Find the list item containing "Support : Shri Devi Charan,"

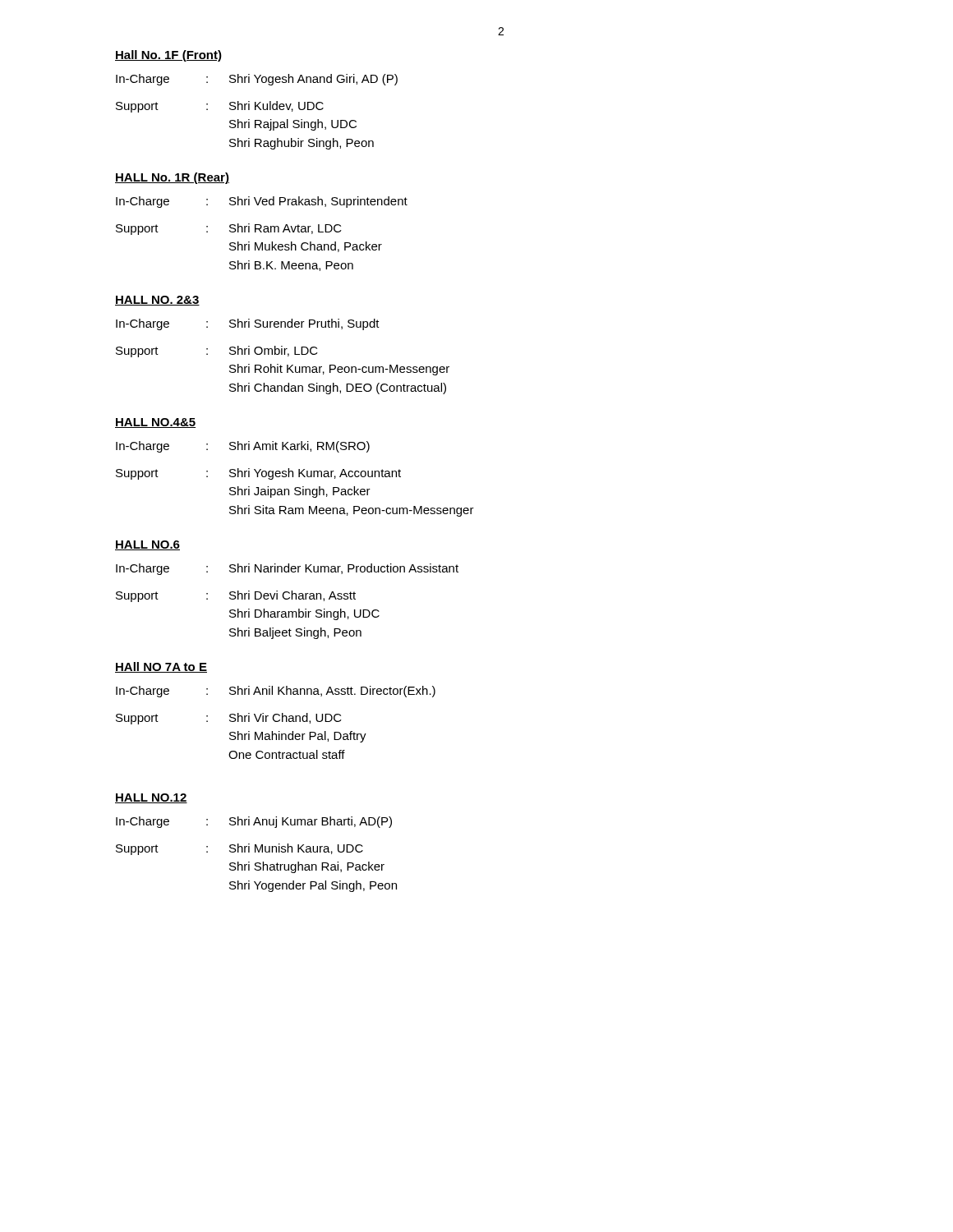[x=236, y=596]
